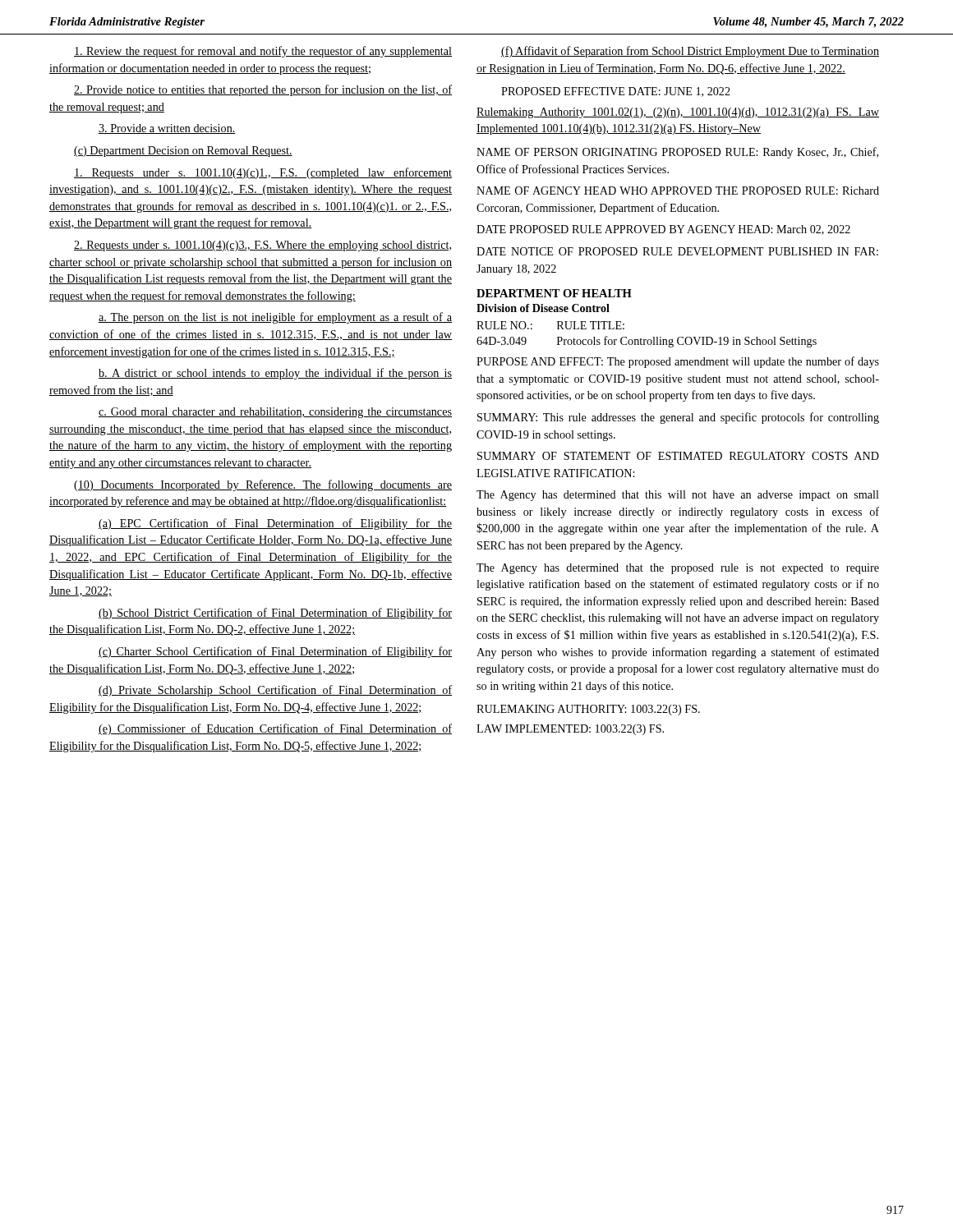This screenshot has width=953, height=1232.
Task: Click where it says "LAW IMPLEMENTED: 1003.22(3) FS."
Action: [571, 729]
